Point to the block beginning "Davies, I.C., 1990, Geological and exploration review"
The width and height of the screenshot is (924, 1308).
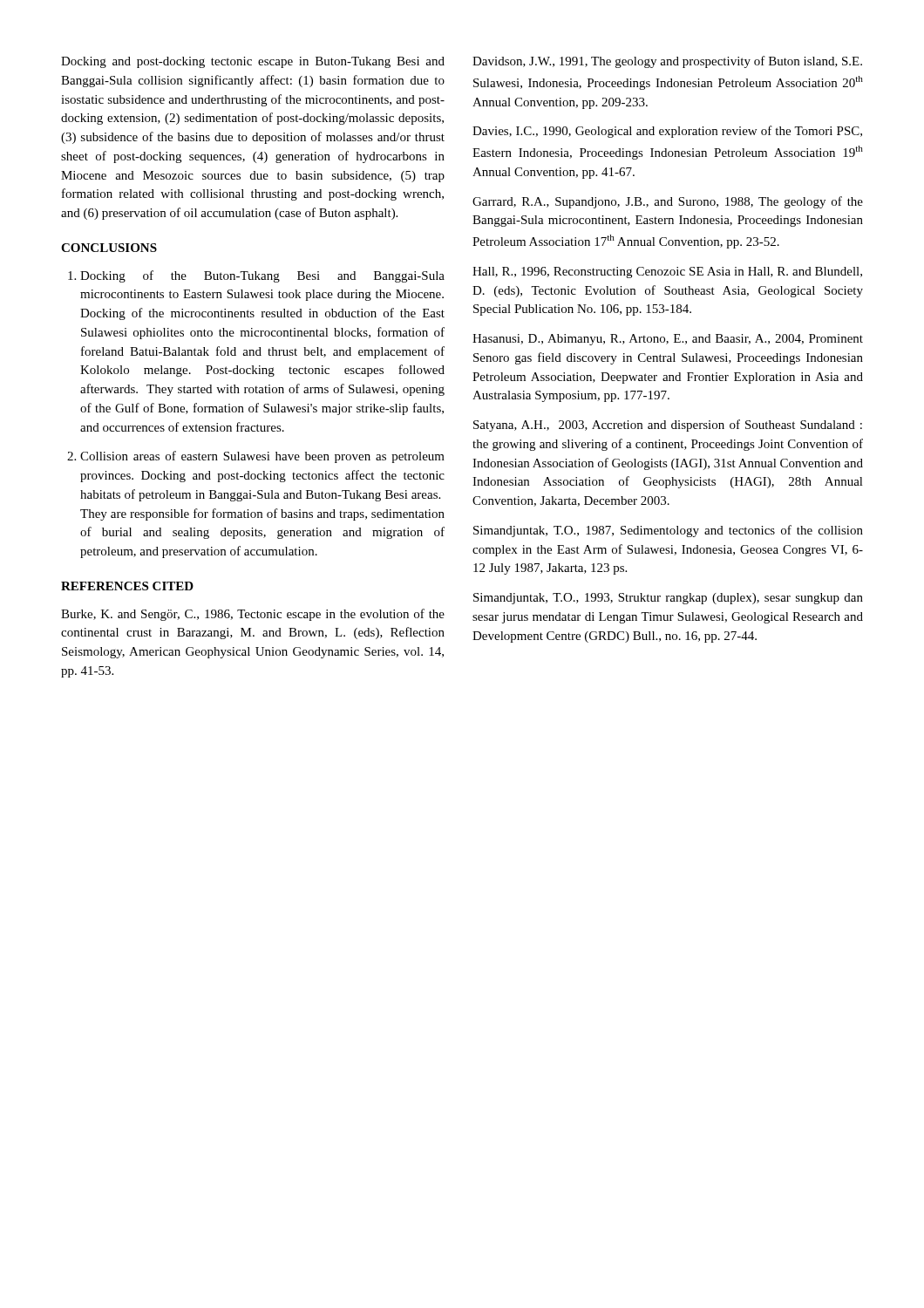[668, 152]
